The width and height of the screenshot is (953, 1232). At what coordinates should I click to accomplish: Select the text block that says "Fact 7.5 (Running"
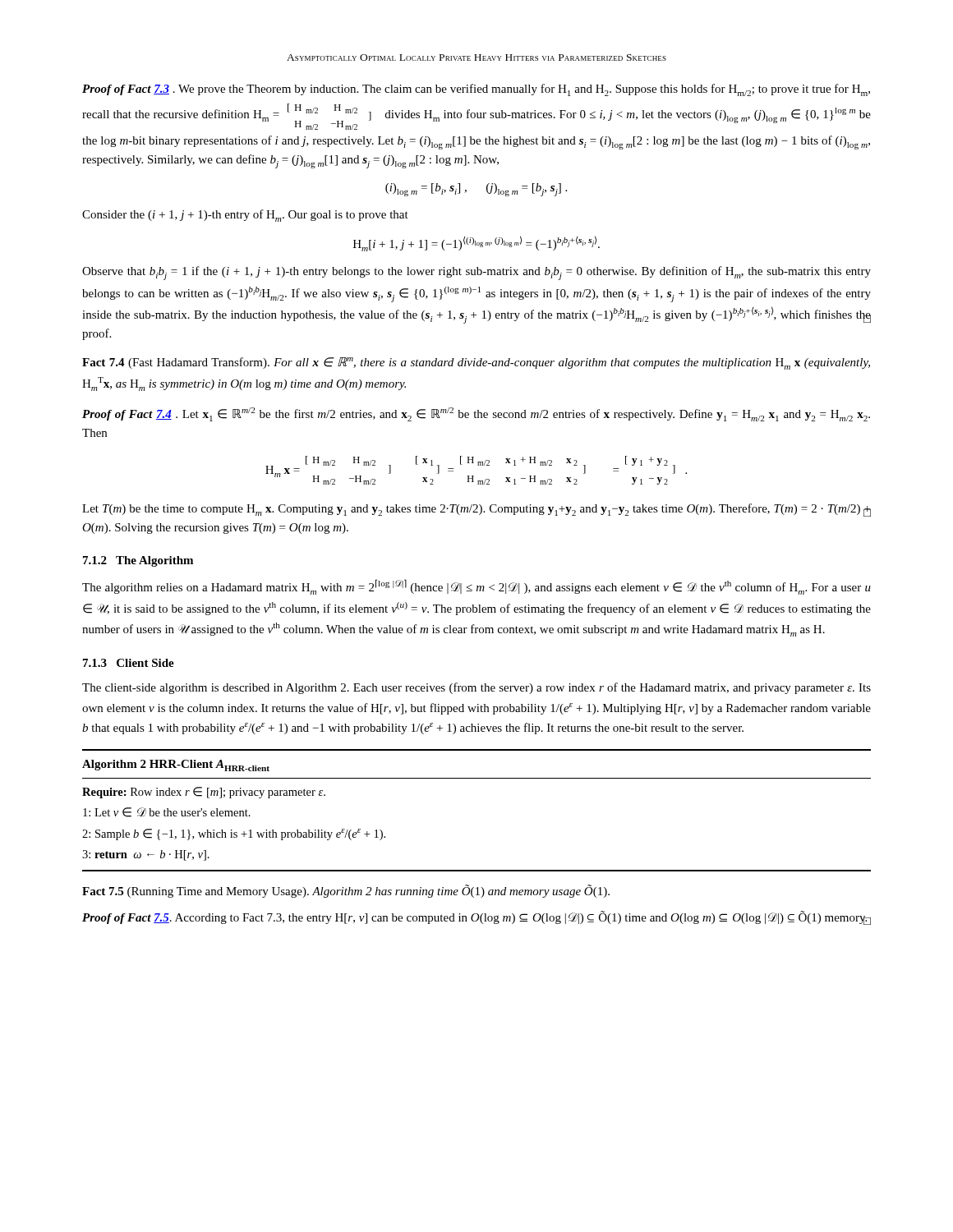tap(476, 892)
